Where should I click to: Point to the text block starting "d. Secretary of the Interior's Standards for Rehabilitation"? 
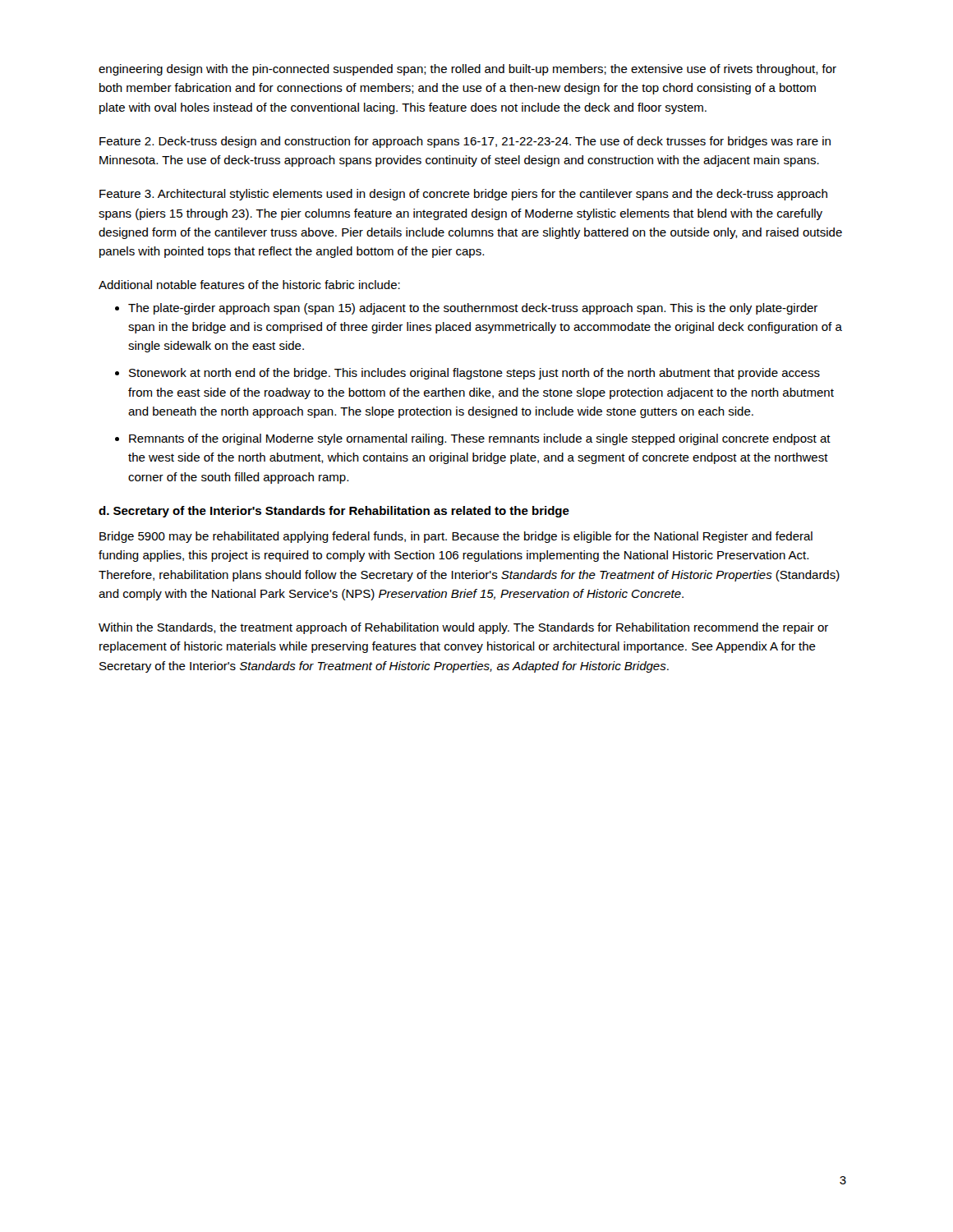tap(334, 510)
